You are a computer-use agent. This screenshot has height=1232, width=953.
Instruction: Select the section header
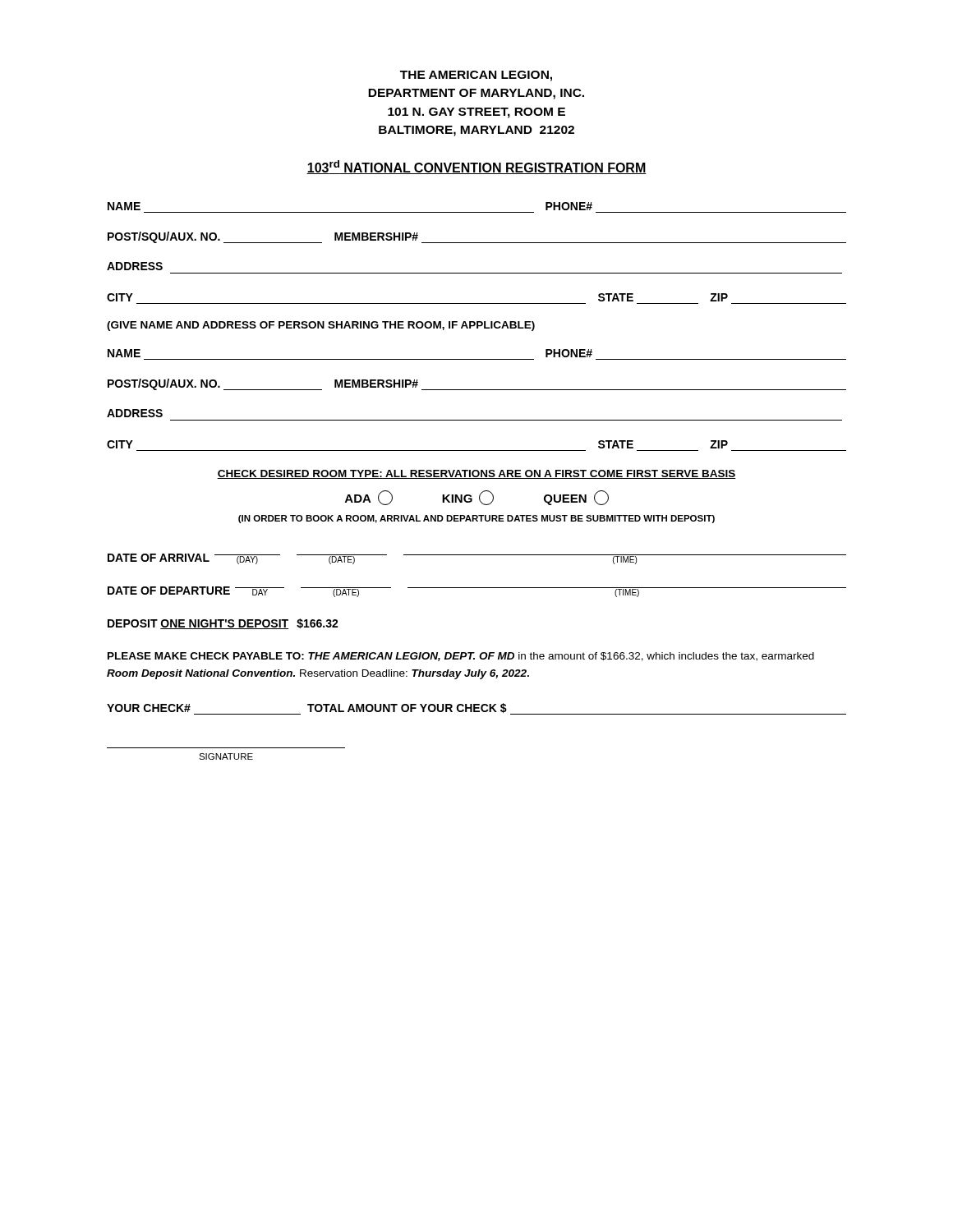coord(476,166)
